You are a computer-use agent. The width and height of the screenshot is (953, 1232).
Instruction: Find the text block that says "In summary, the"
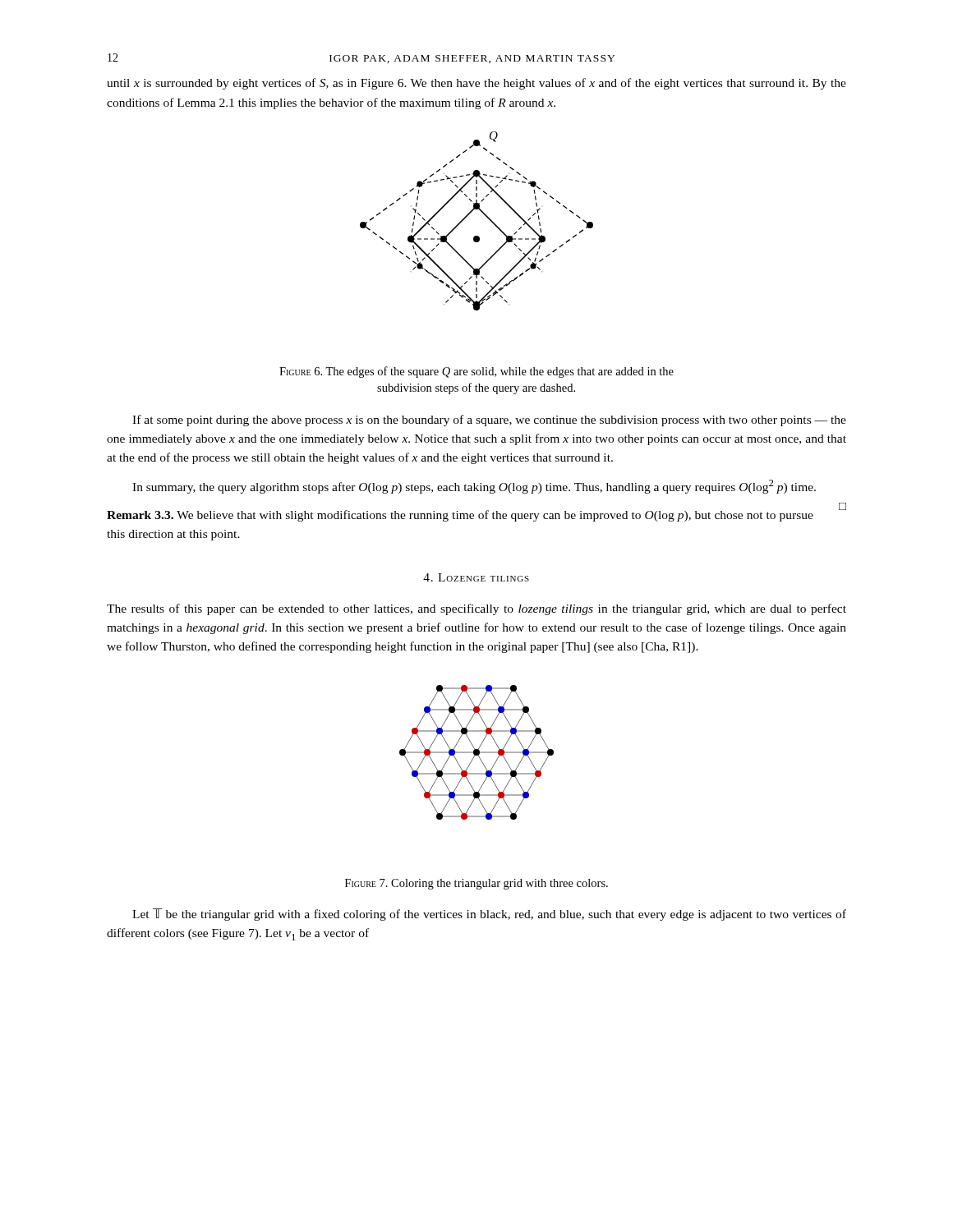(489, 487)
